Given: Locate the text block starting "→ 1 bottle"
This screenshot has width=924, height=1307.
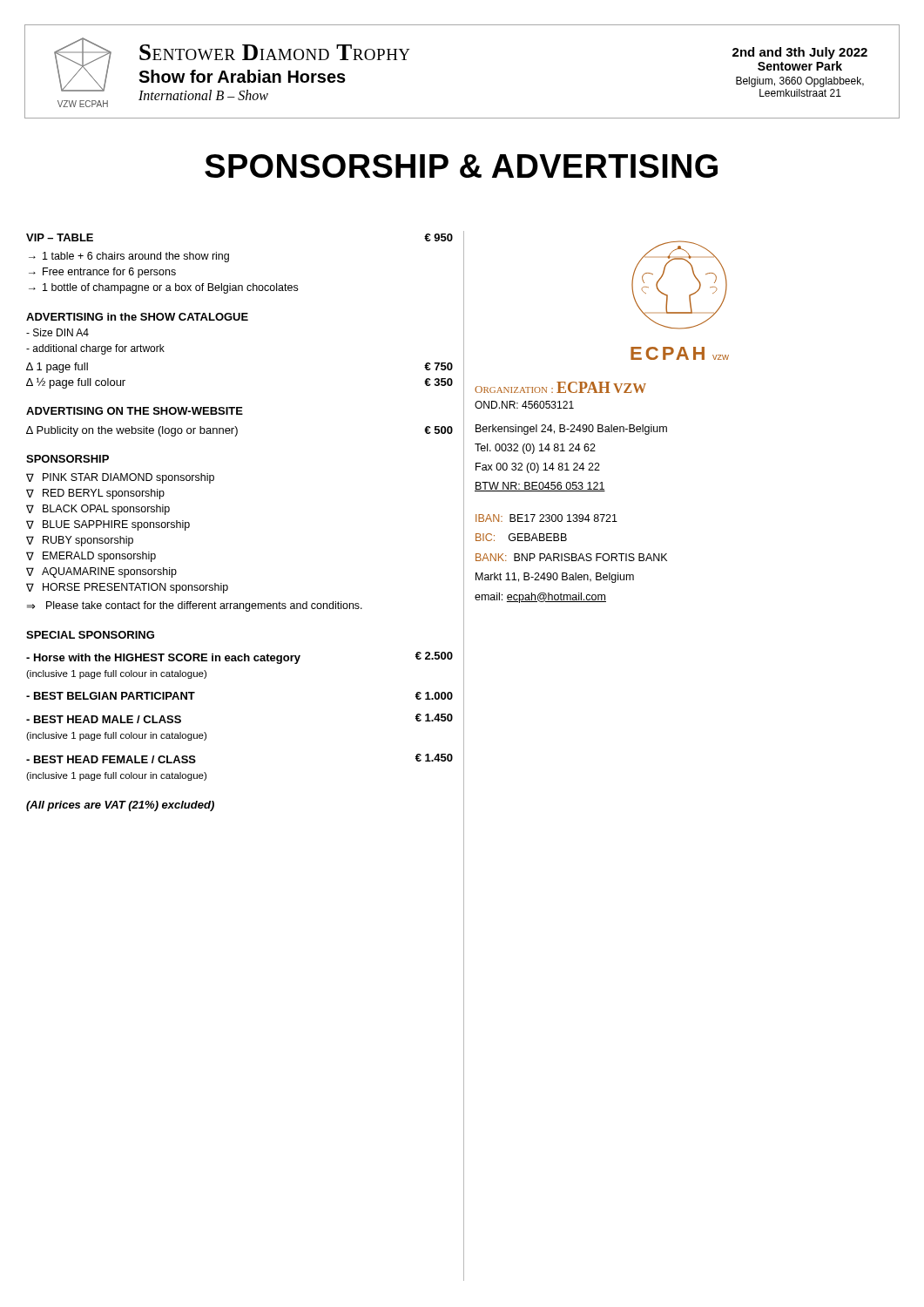Looking at the screenshot, I should pyautogui.click(x=162, y=288).
